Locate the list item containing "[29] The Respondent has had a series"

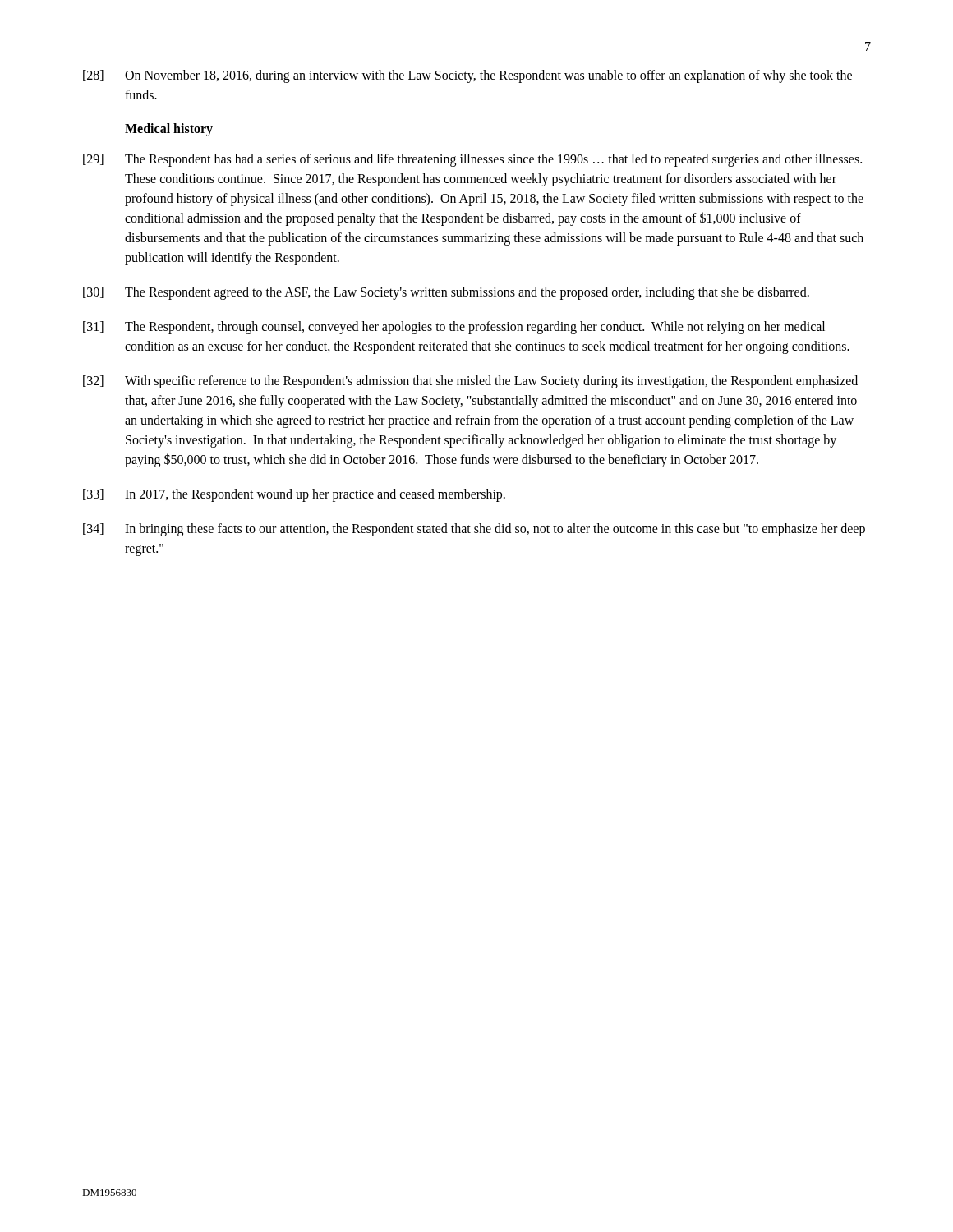476,209
